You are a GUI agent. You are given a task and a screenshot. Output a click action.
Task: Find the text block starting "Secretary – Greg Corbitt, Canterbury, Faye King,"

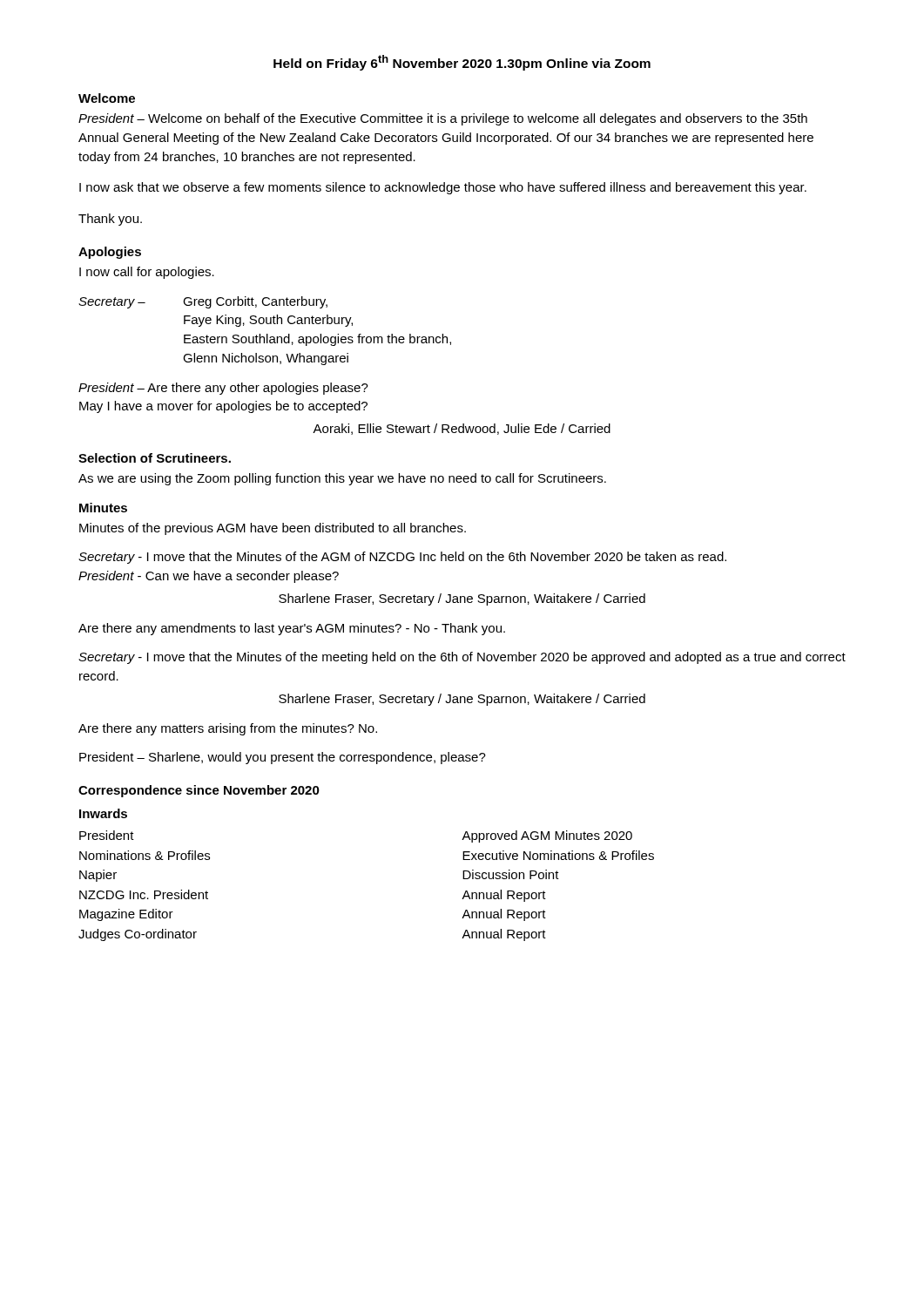203,302
